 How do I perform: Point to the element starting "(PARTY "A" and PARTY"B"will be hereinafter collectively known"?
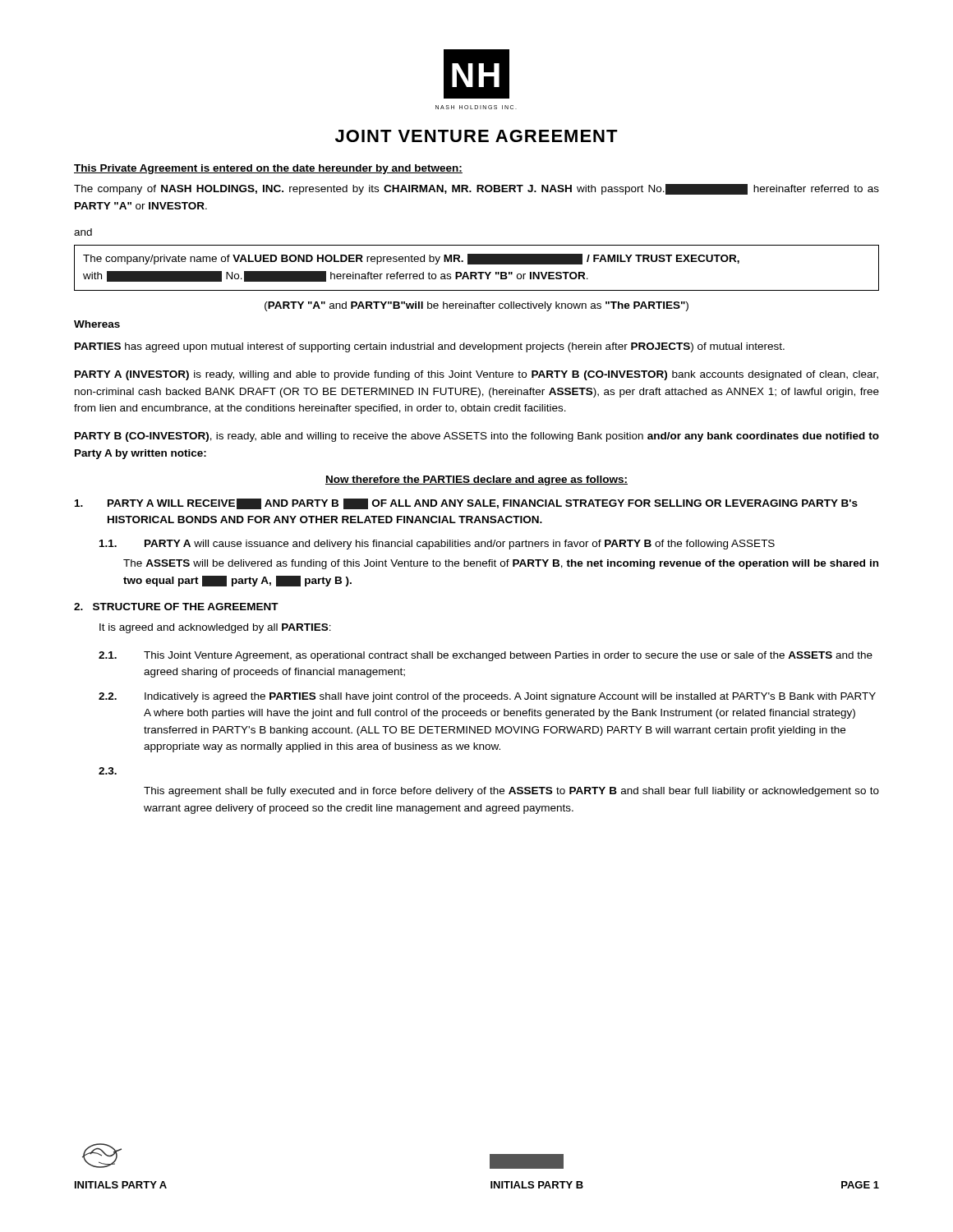pos(476,305)
